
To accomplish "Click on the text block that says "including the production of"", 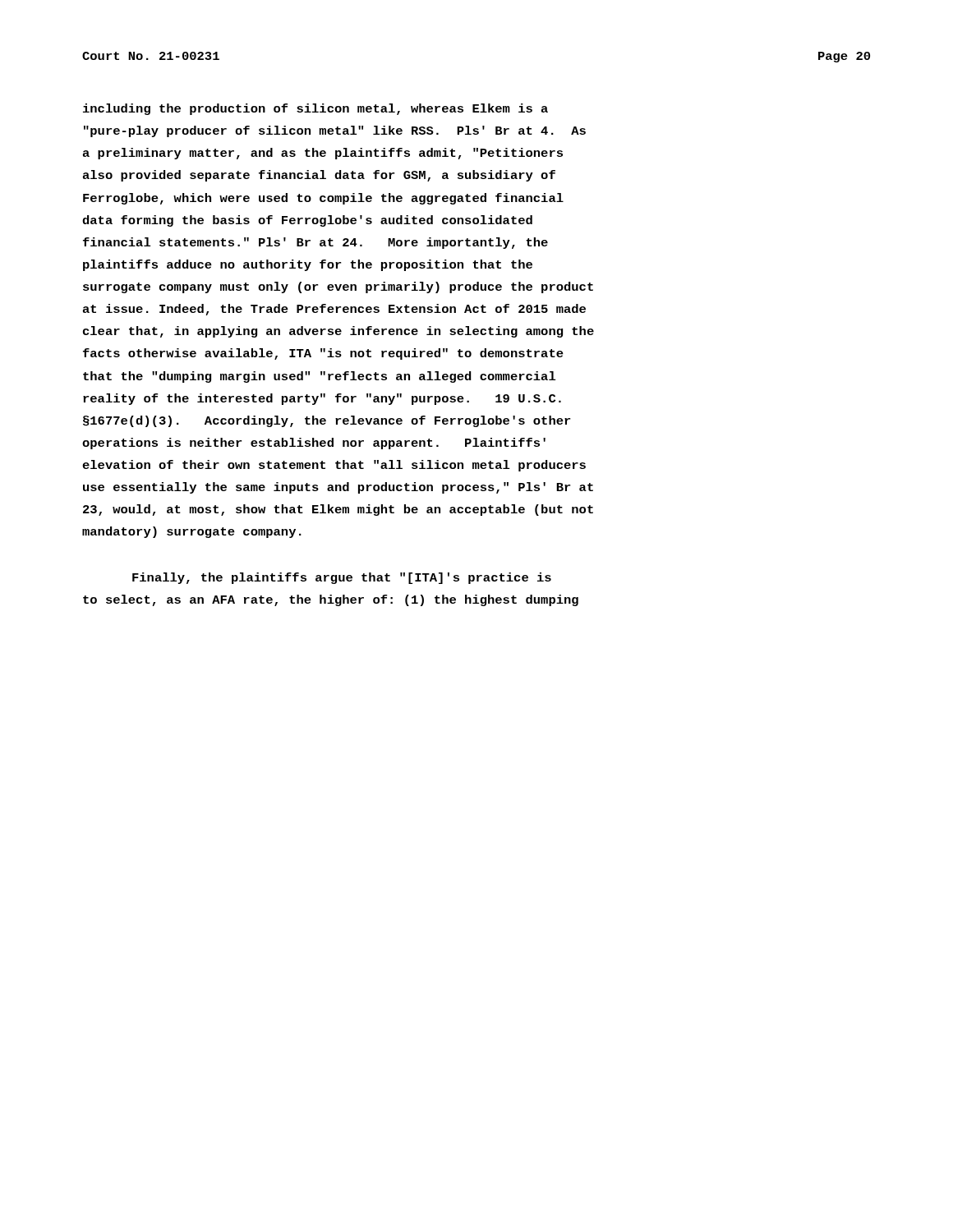I will coord(476,355).
